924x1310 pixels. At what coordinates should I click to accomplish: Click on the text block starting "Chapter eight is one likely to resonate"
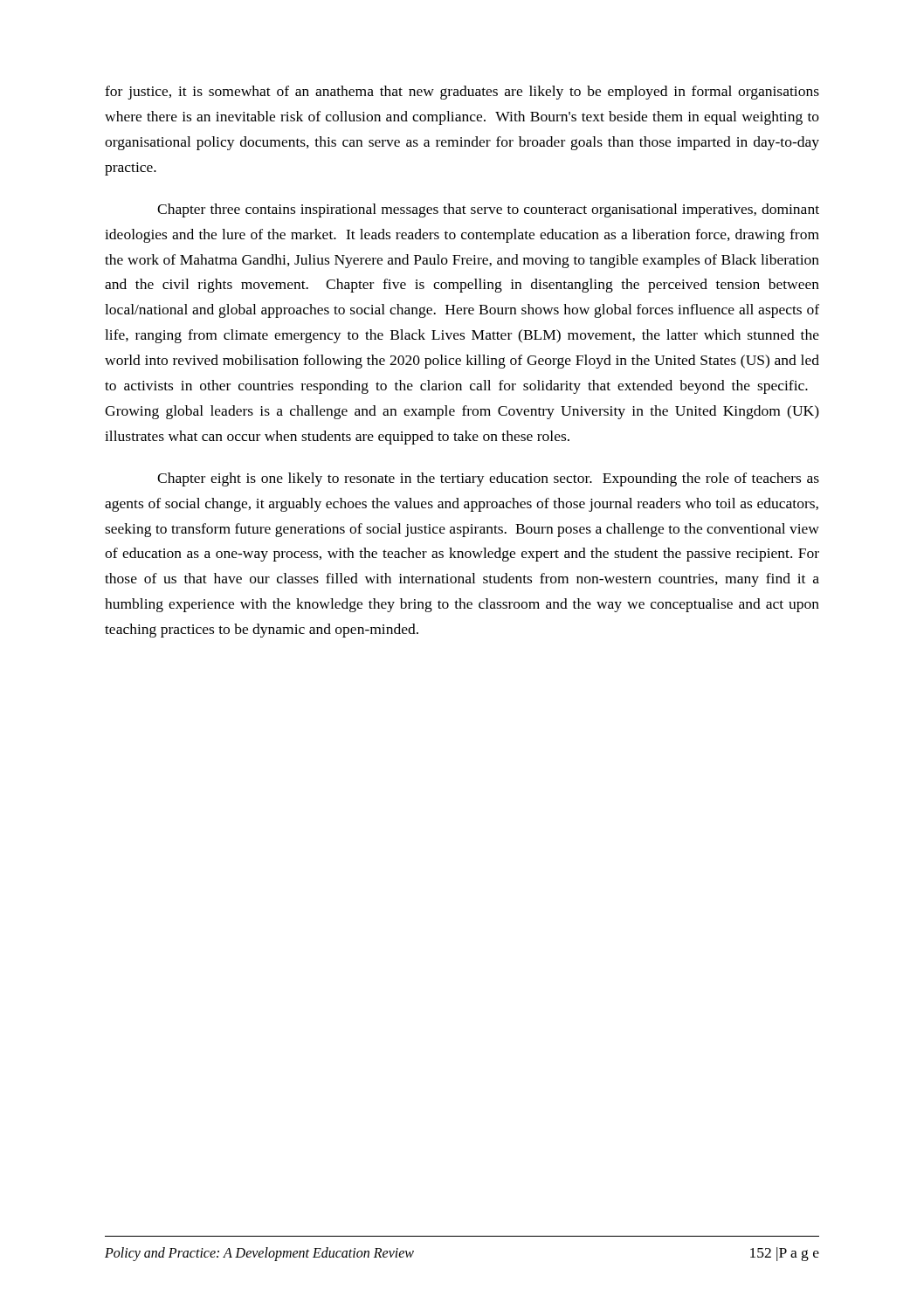[462, 553]
